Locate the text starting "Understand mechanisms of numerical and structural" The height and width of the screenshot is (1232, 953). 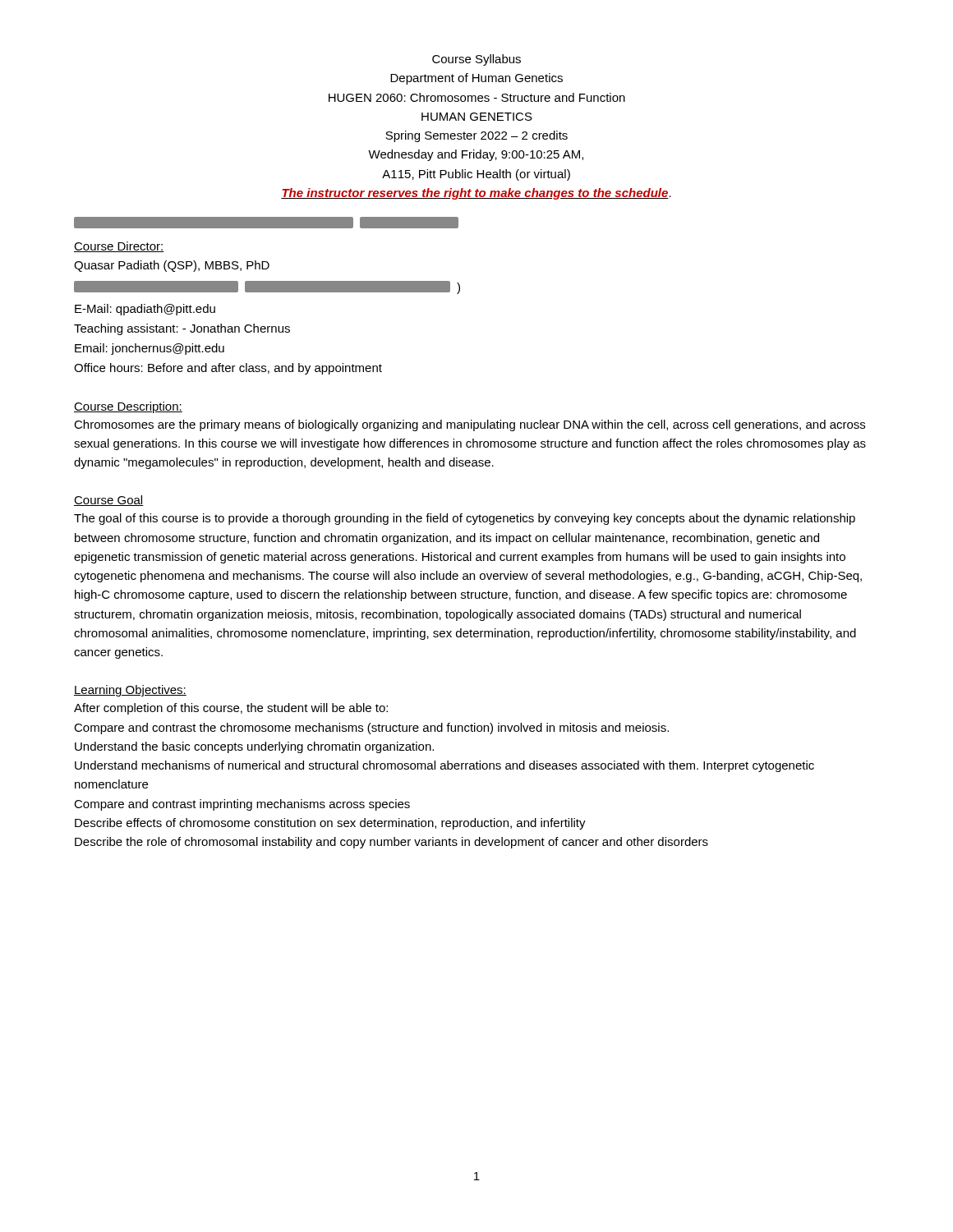(444, 775)
